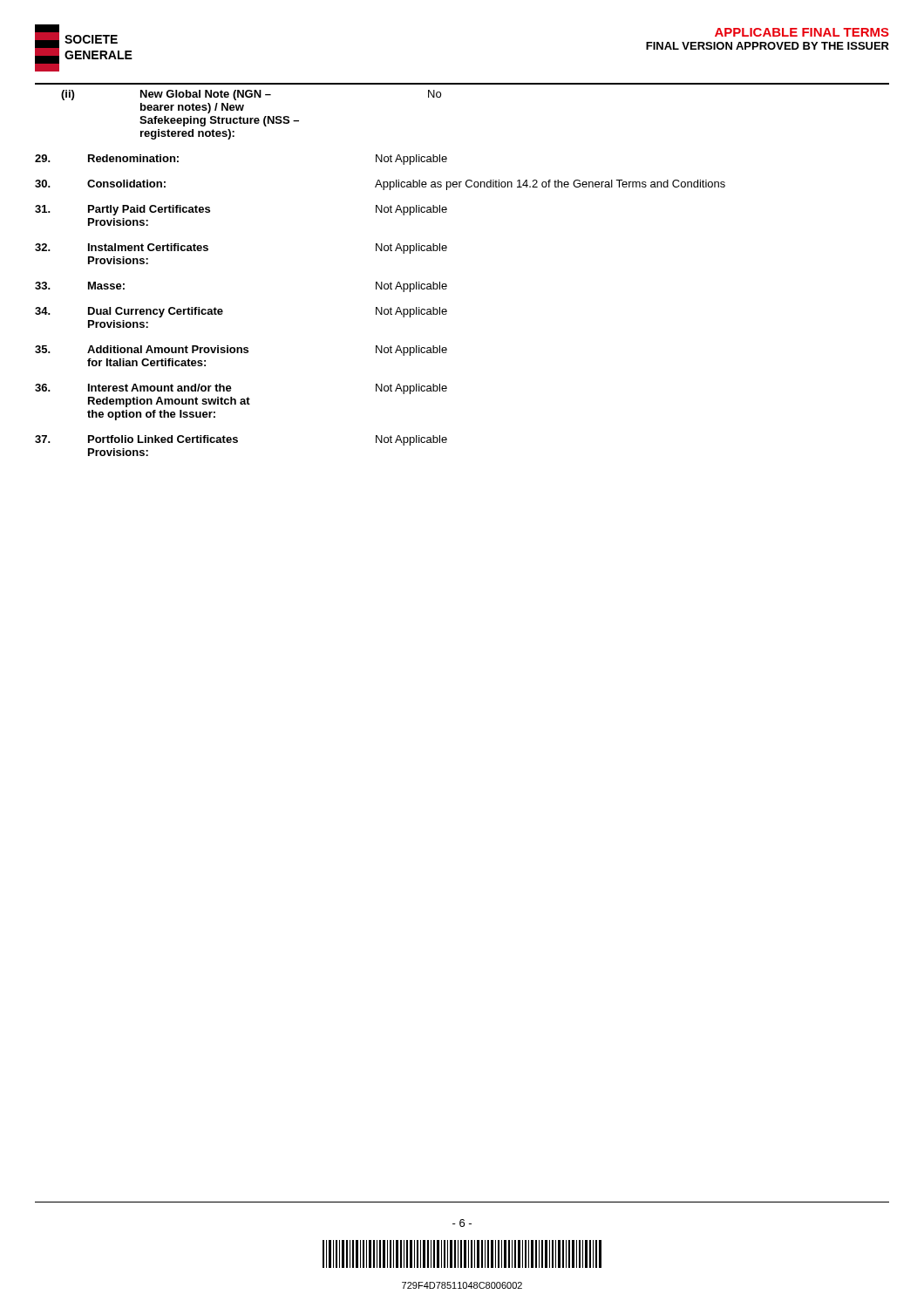This screenshot has height=1308, width=924.
Task: Find the region starting "34. Dual Currency CertificateProvisions: Not"
Action: pos(154,312)
